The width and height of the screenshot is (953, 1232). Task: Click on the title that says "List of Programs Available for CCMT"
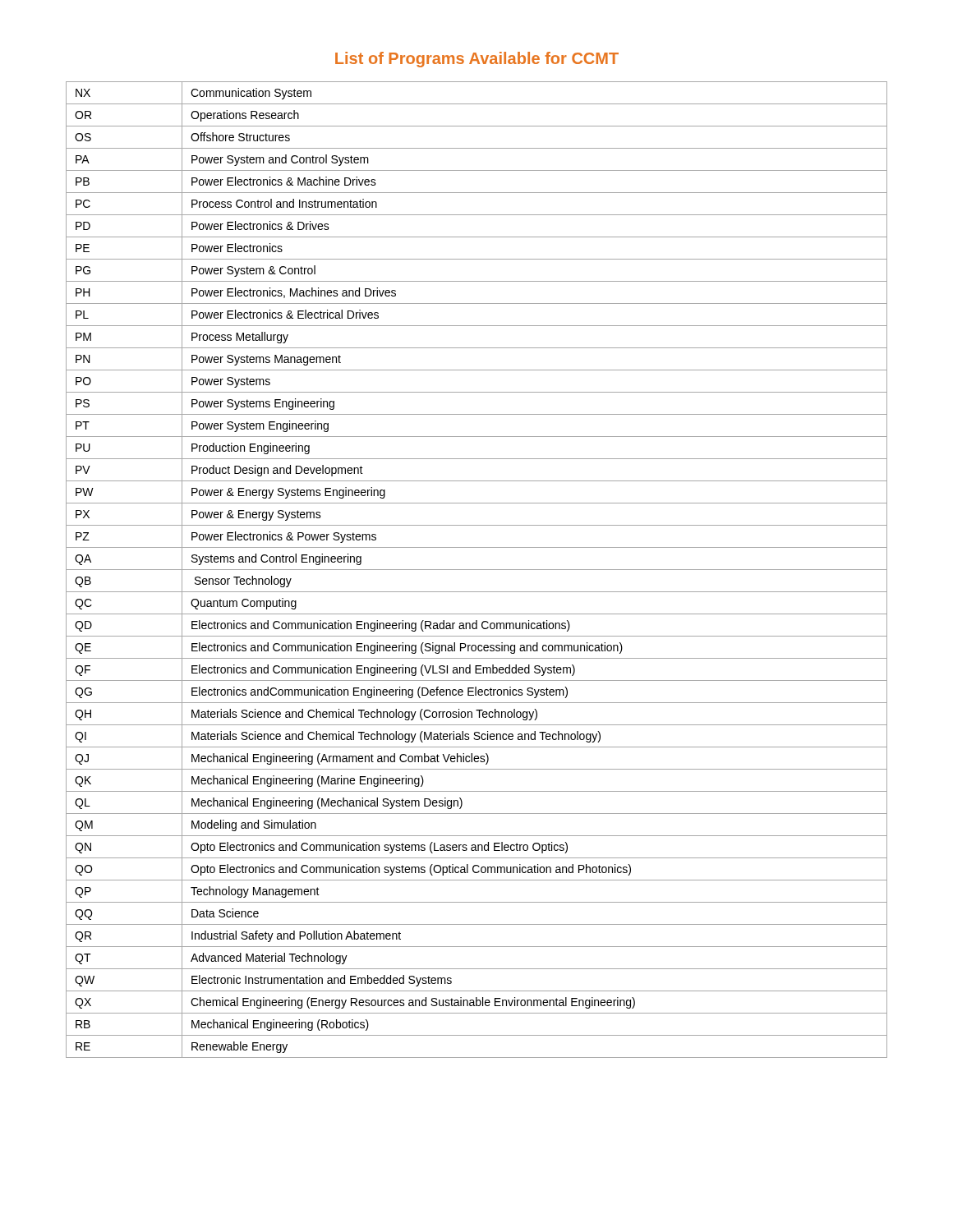[476, 58]
